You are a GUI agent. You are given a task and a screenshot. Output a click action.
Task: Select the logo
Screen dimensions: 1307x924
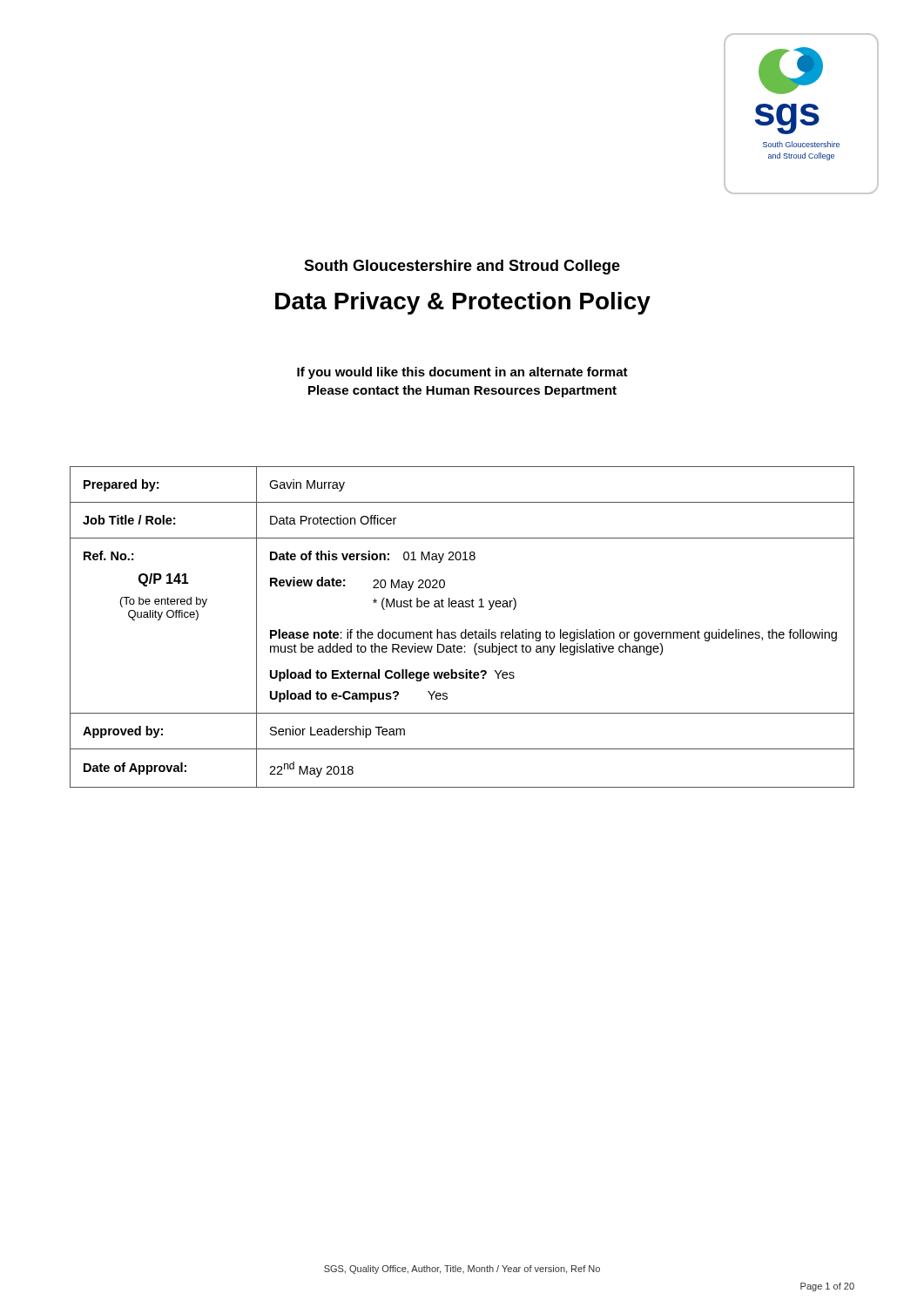801,114
